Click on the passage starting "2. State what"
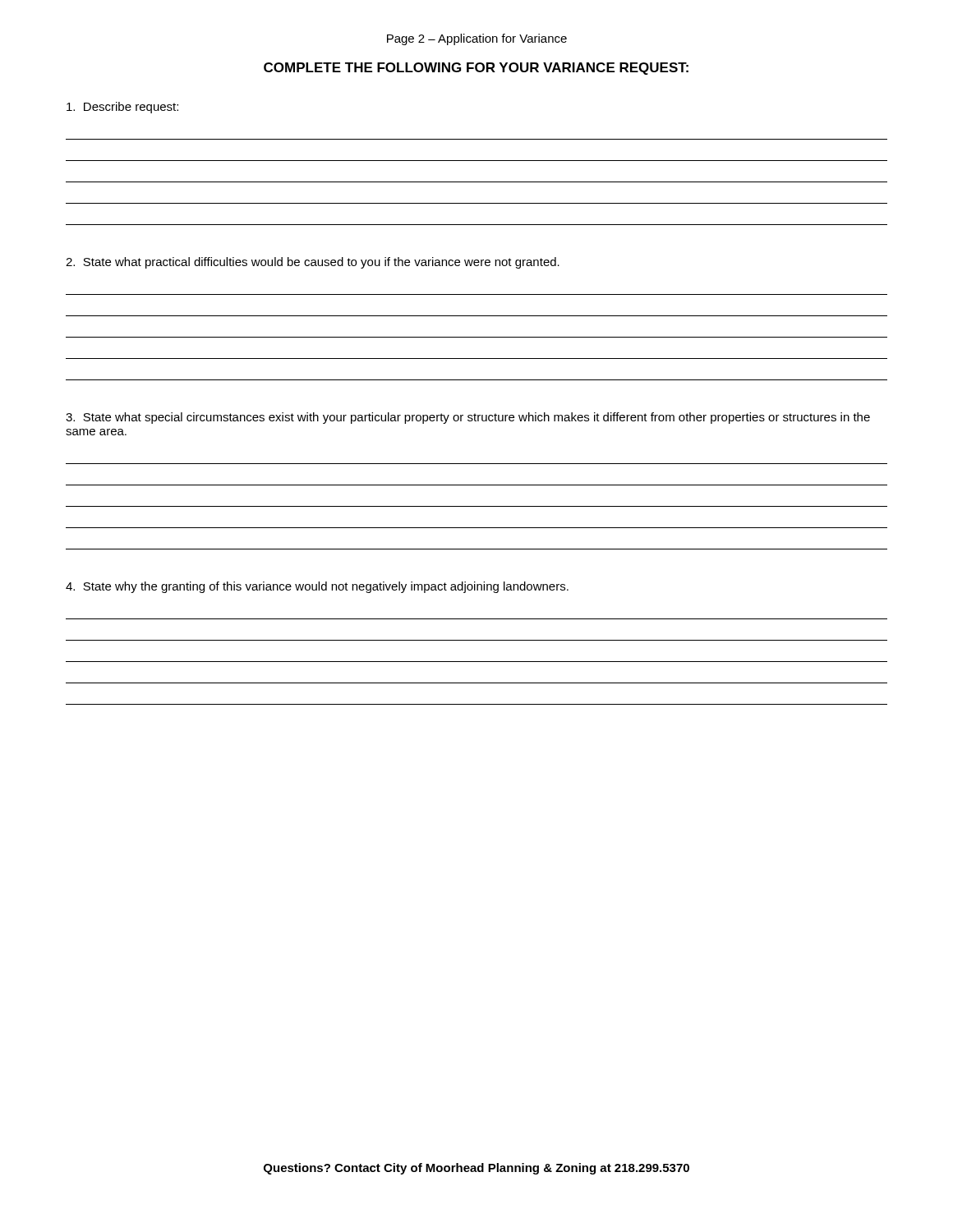The height and width of the screenshot is (1232, 953). (313, 262)
